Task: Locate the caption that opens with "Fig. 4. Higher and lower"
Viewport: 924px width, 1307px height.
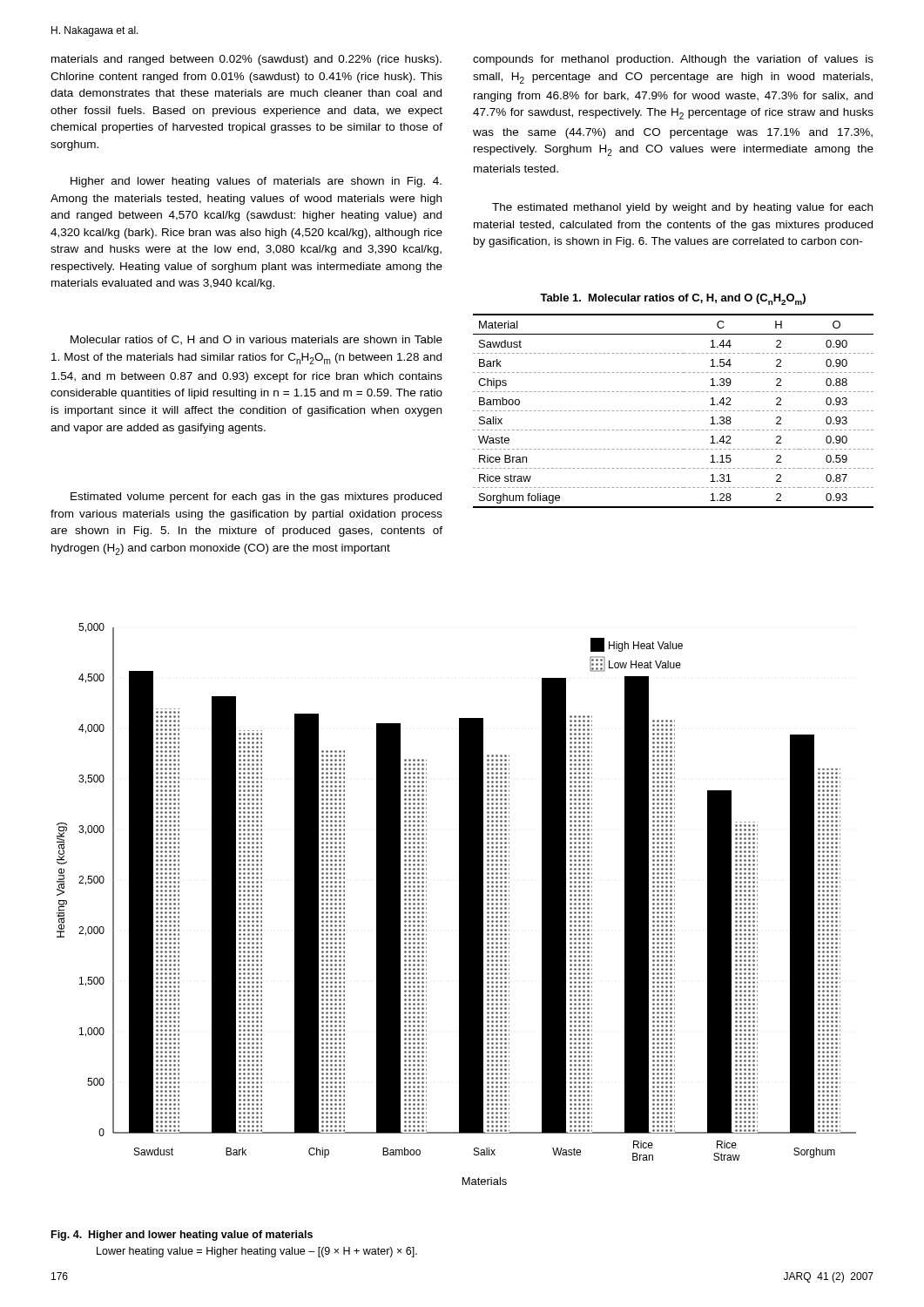Action: [234, 1243]
